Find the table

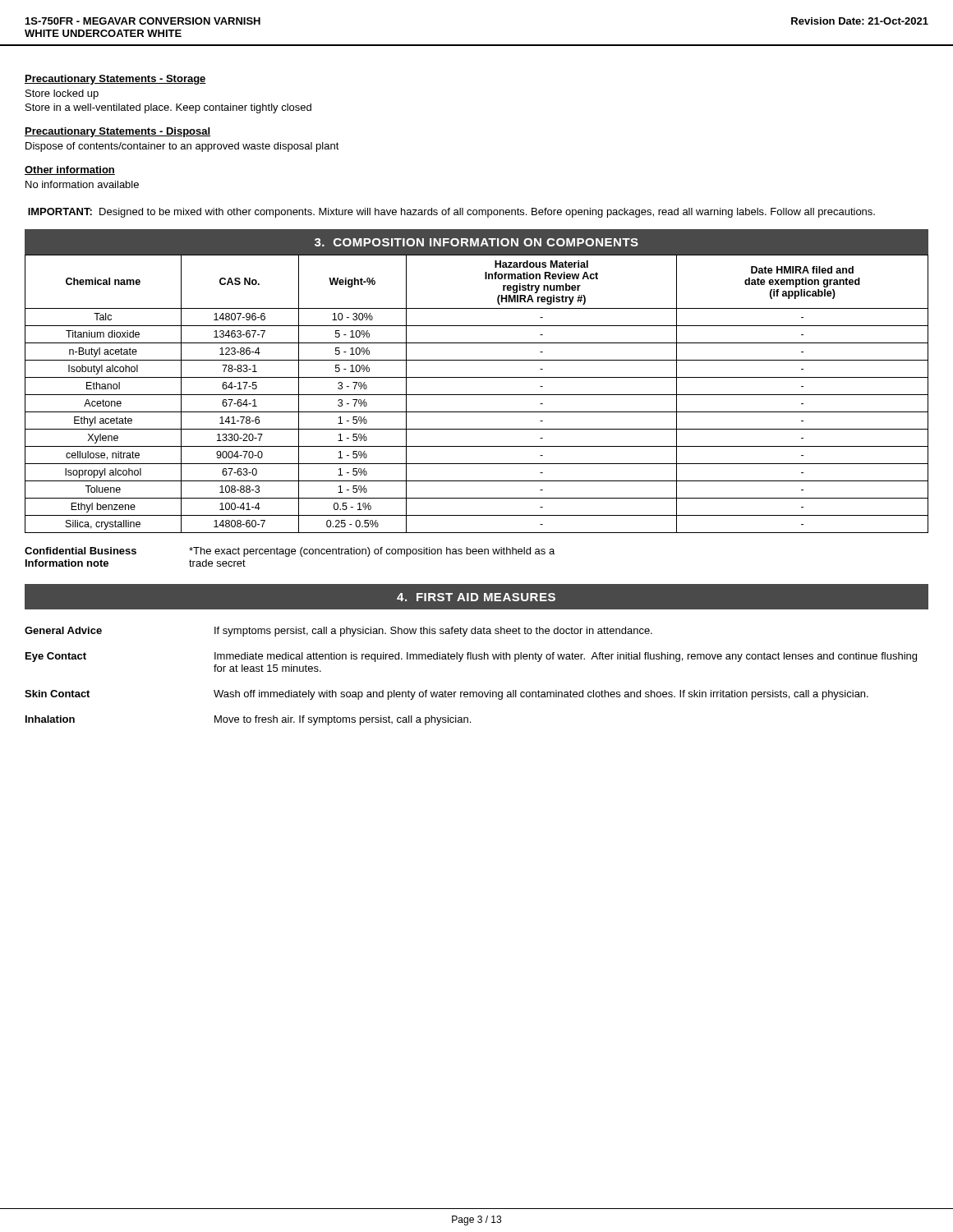click(476, 394)
